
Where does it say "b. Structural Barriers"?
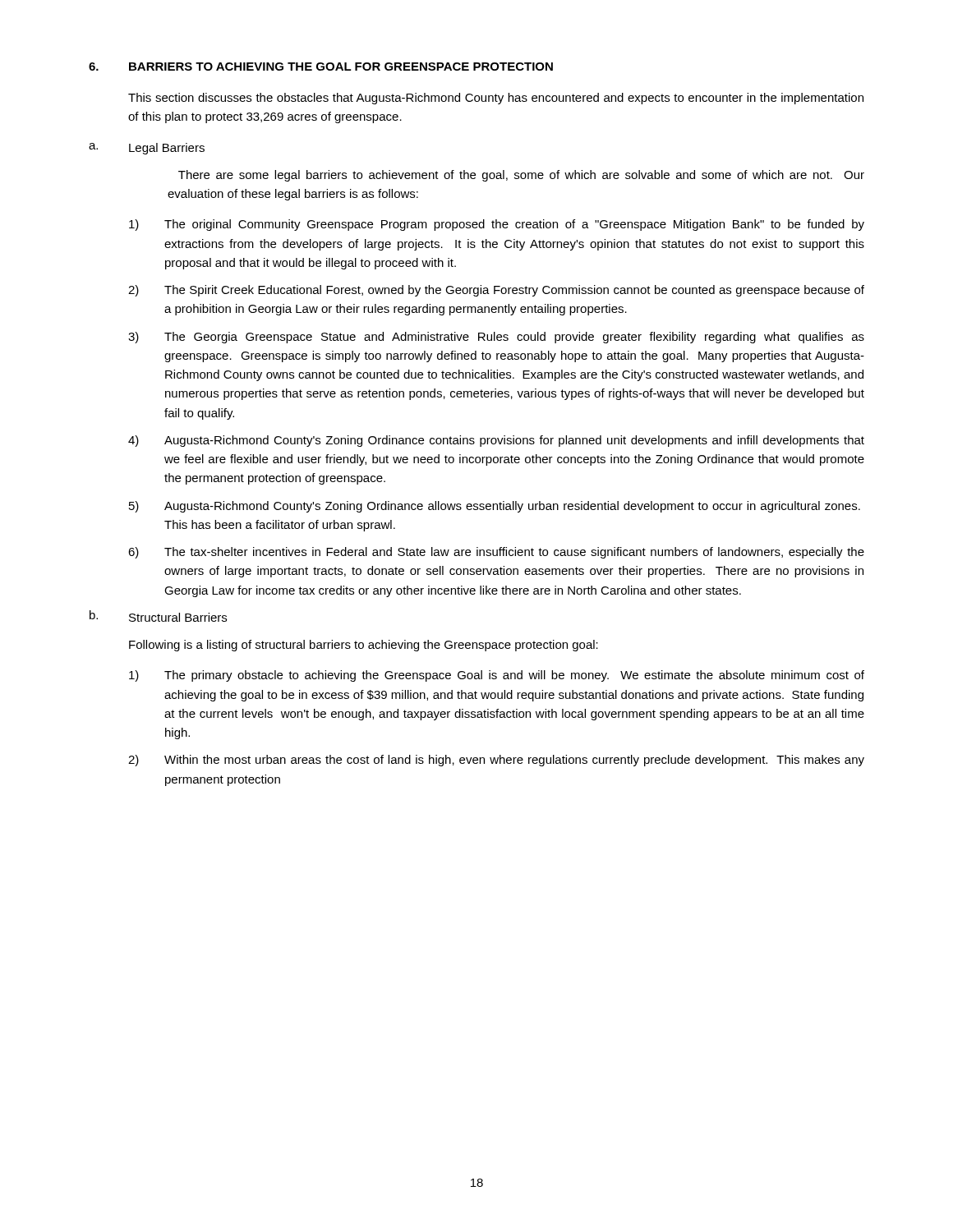click(158, 616)
